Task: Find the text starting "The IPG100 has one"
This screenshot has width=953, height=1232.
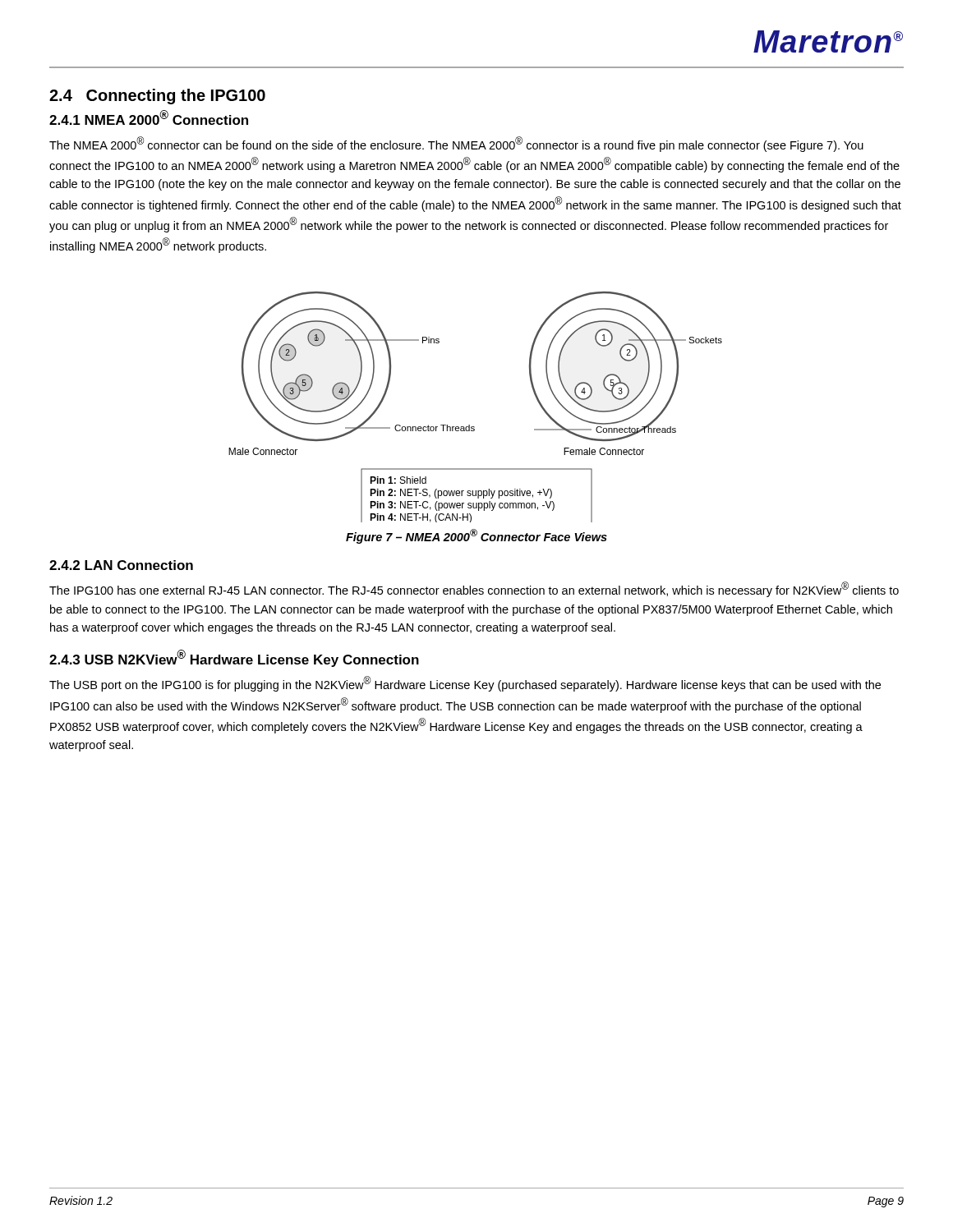Action: [474, 608]
